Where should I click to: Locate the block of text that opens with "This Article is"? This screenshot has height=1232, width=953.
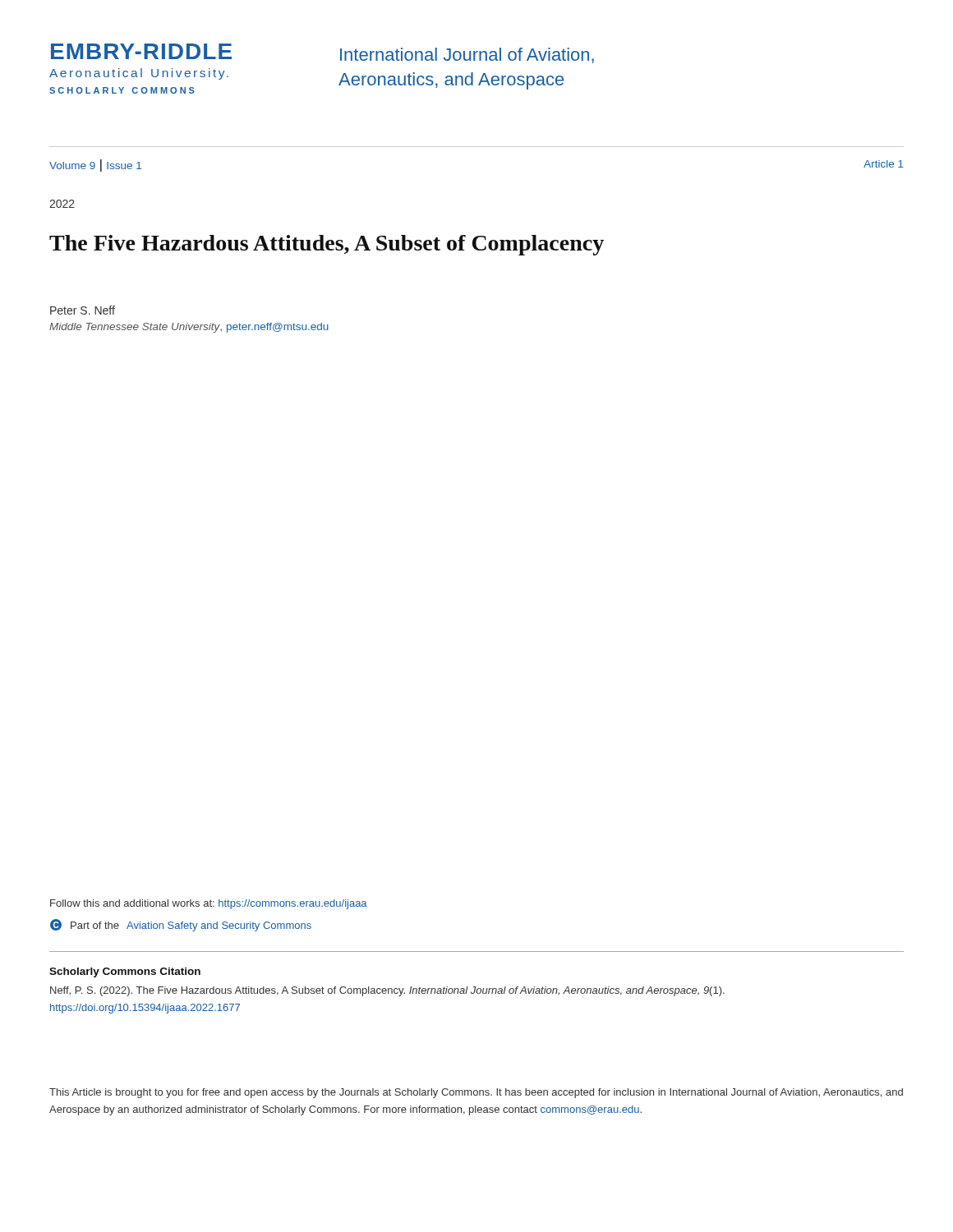point(476,1100)
